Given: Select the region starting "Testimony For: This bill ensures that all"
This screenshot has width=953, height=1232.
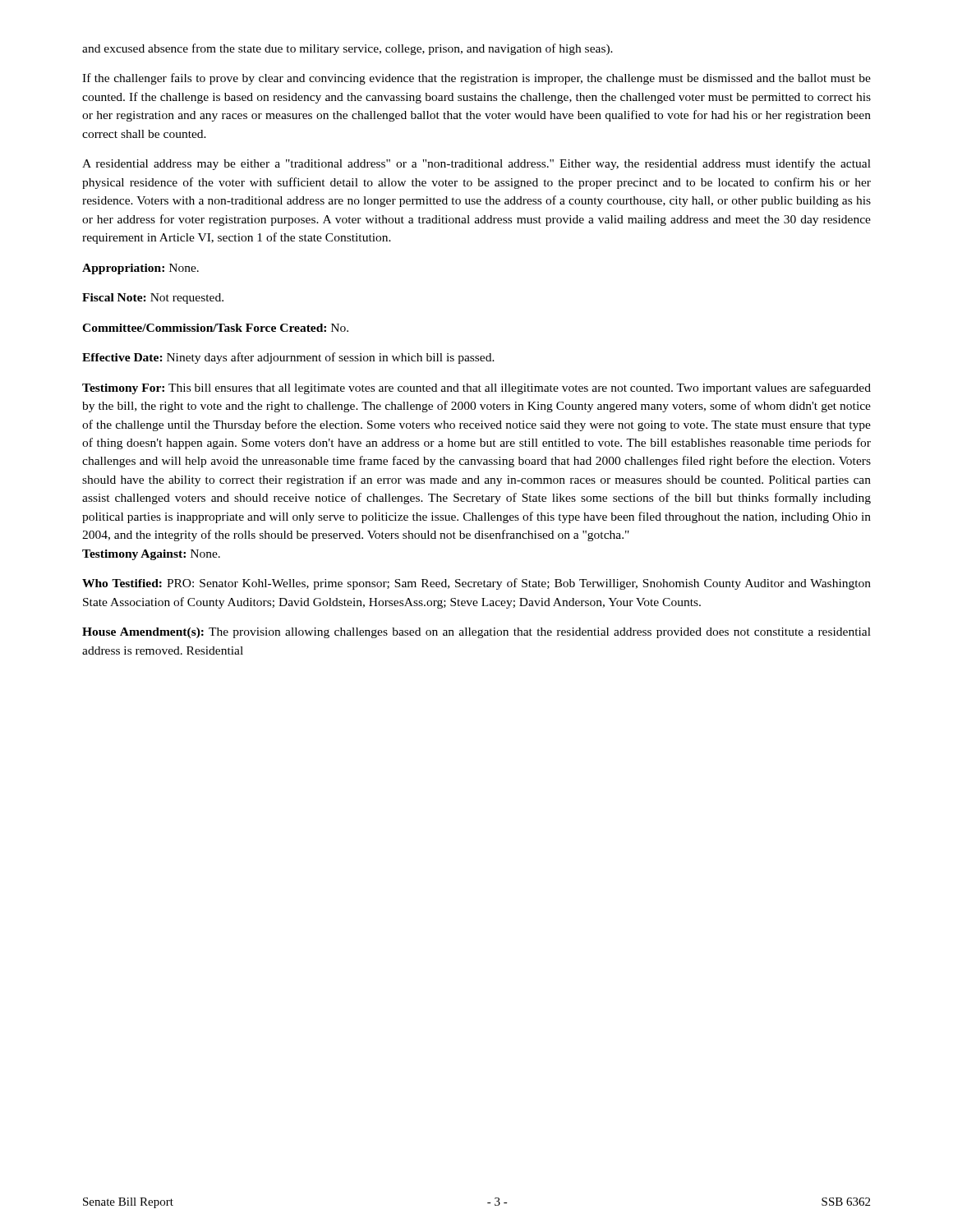Looking at the screenshot, I should tap(476, 470).
